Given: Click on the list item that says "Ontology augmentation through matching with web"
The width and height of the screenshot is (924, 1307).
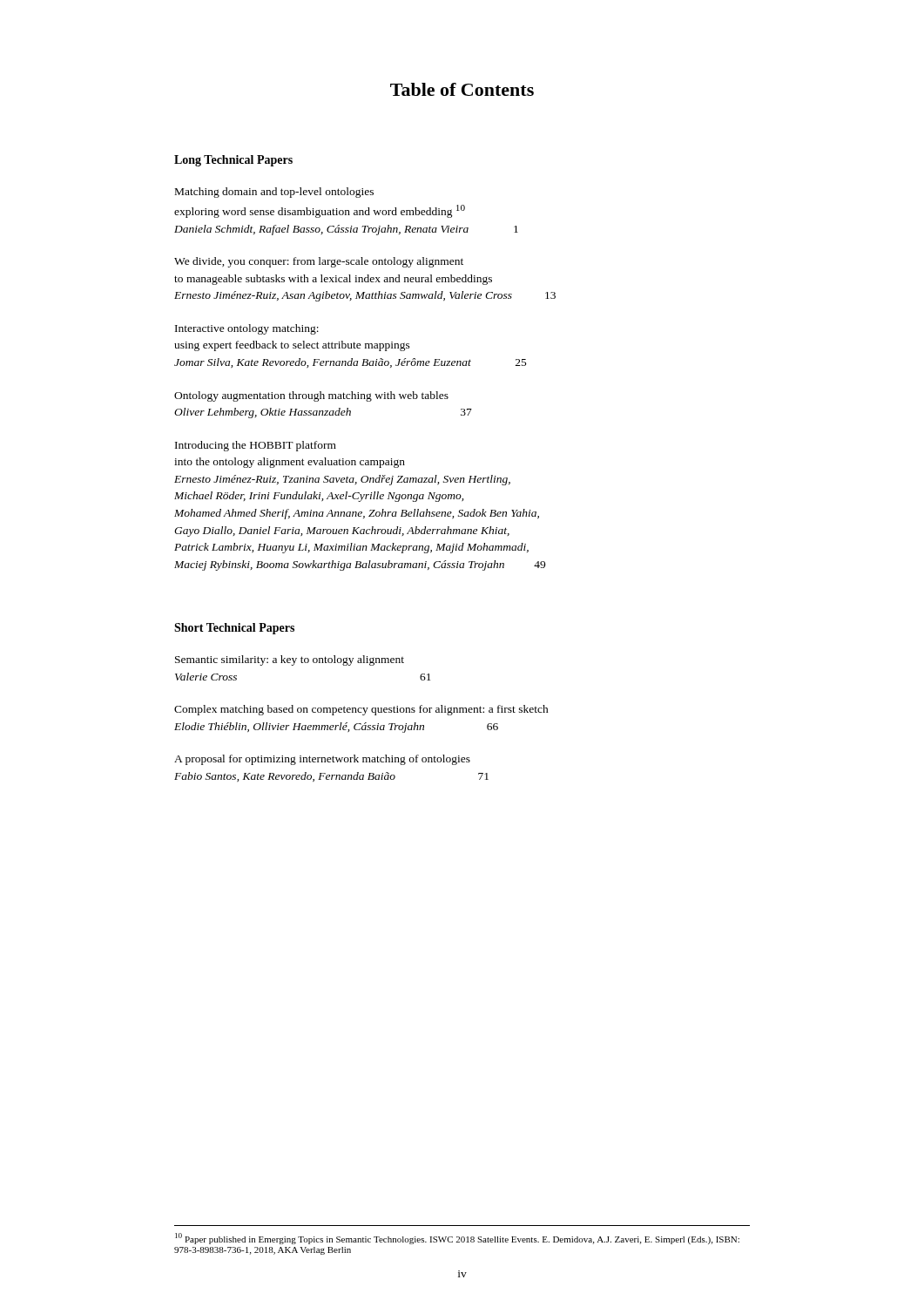Looking at the screenshot, I should click(x=323, y=403).
